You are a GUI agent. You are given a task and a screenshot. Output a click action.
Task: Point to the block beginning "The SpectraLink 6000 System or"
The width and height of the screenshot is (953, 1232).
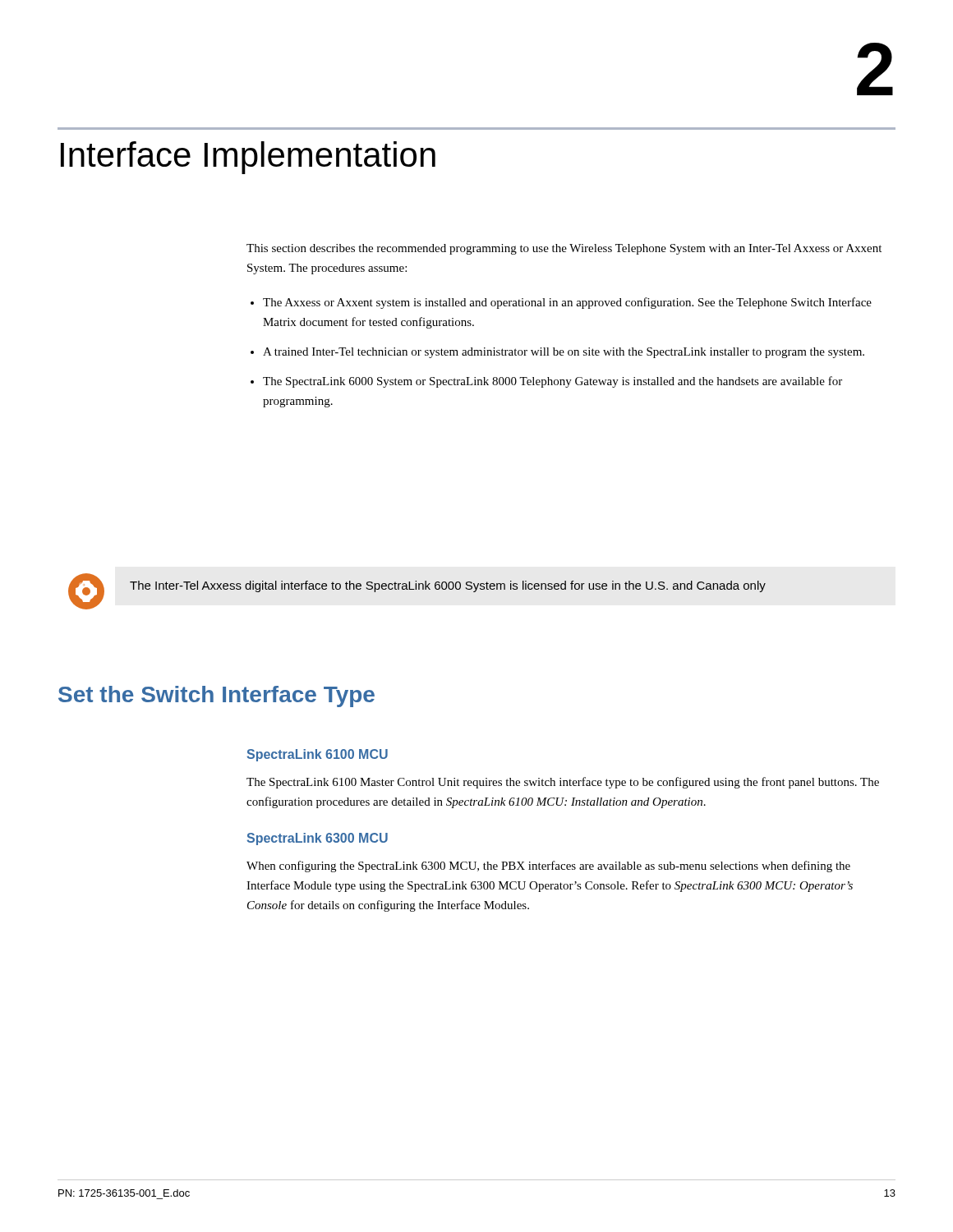click(x=553, y=391)
